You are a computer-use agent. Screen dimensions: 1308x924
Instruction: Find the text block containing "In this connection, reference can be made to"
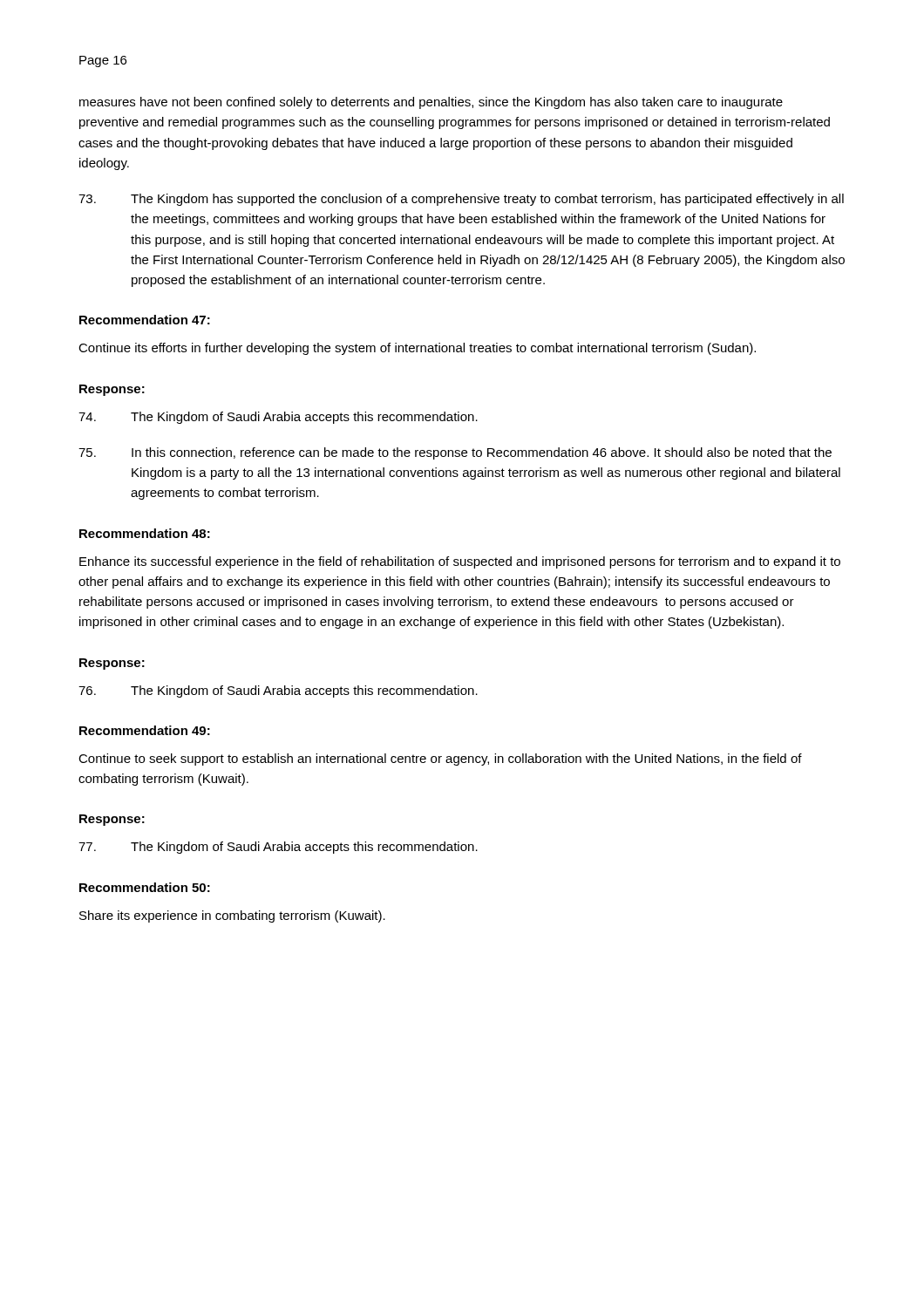462,472
